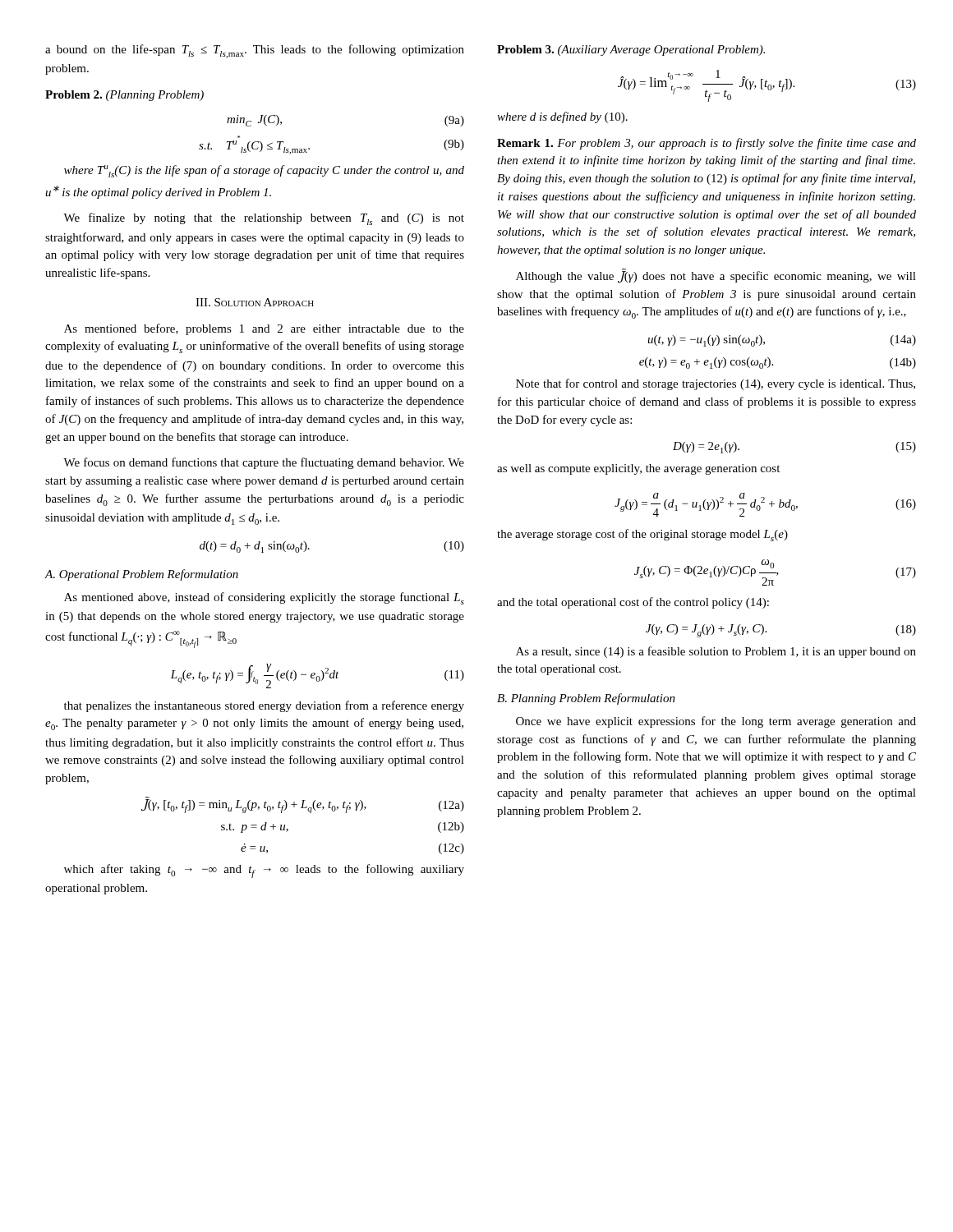
Task: Select the element starting "u(t, γ) ="
Action: point(707,351)
